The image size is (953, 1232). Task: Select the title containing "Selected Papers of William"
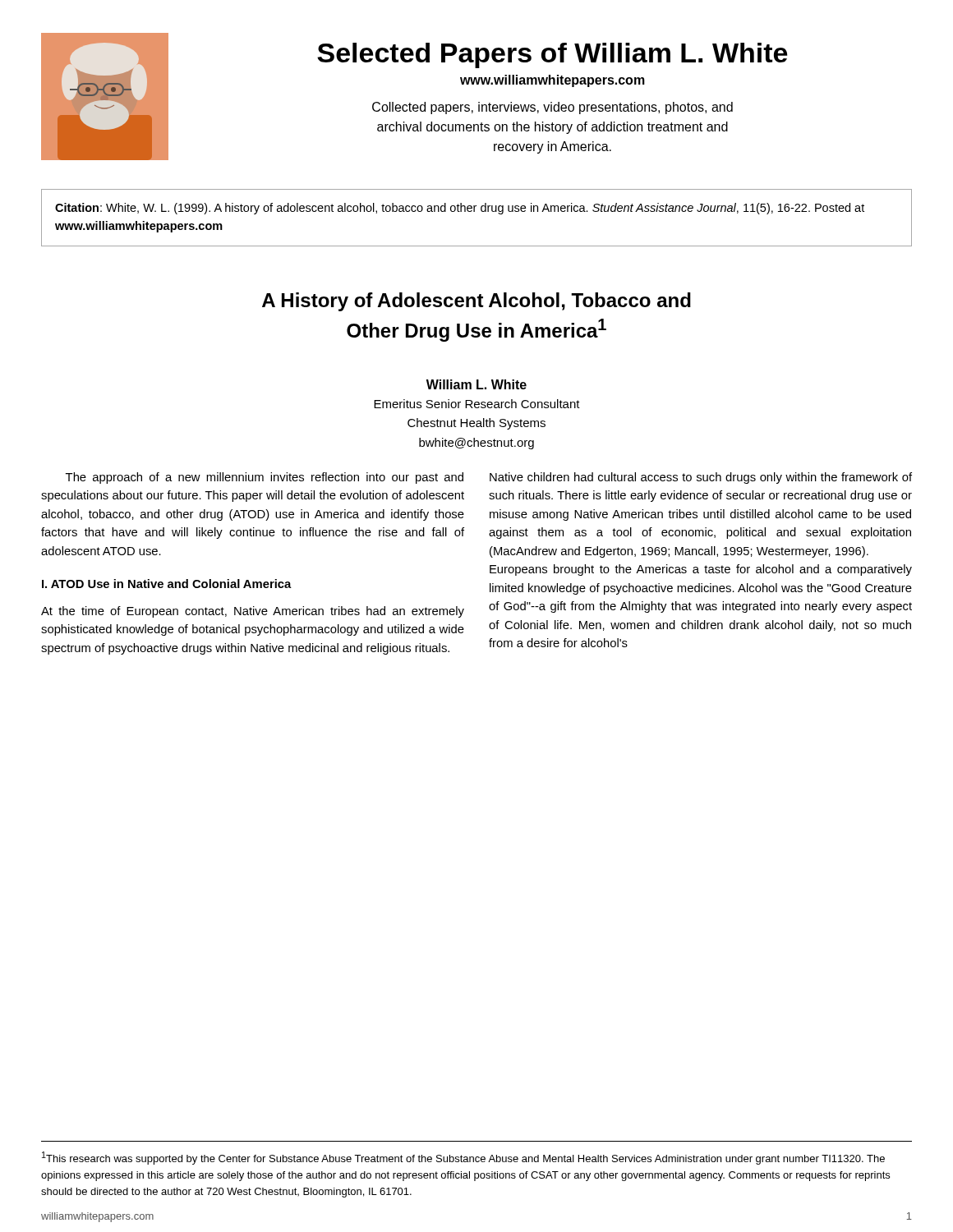[553, 53]
